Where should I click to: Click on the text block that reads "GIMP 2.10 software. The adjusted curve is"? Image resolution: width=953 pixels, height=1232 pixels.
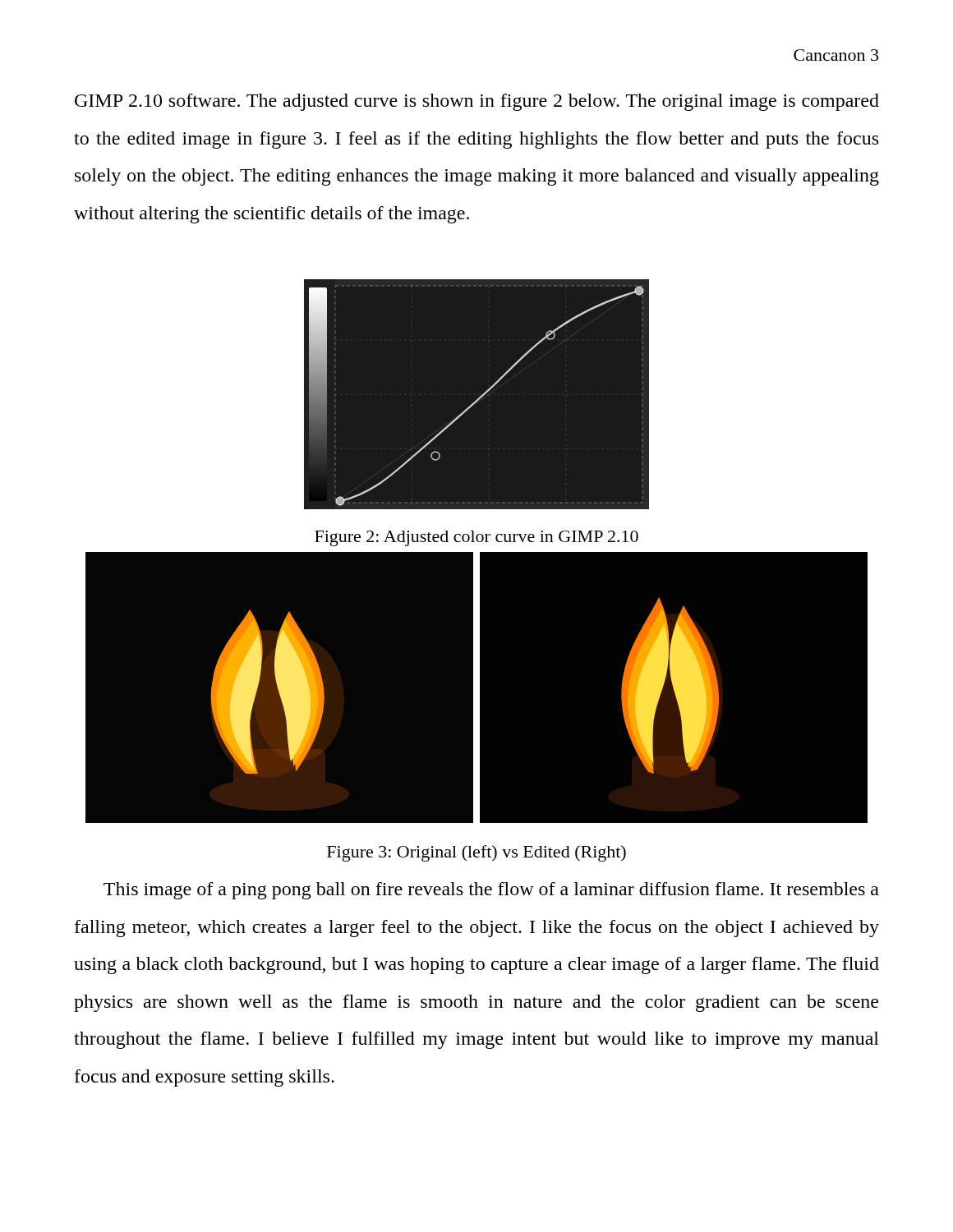click(477, 102)
